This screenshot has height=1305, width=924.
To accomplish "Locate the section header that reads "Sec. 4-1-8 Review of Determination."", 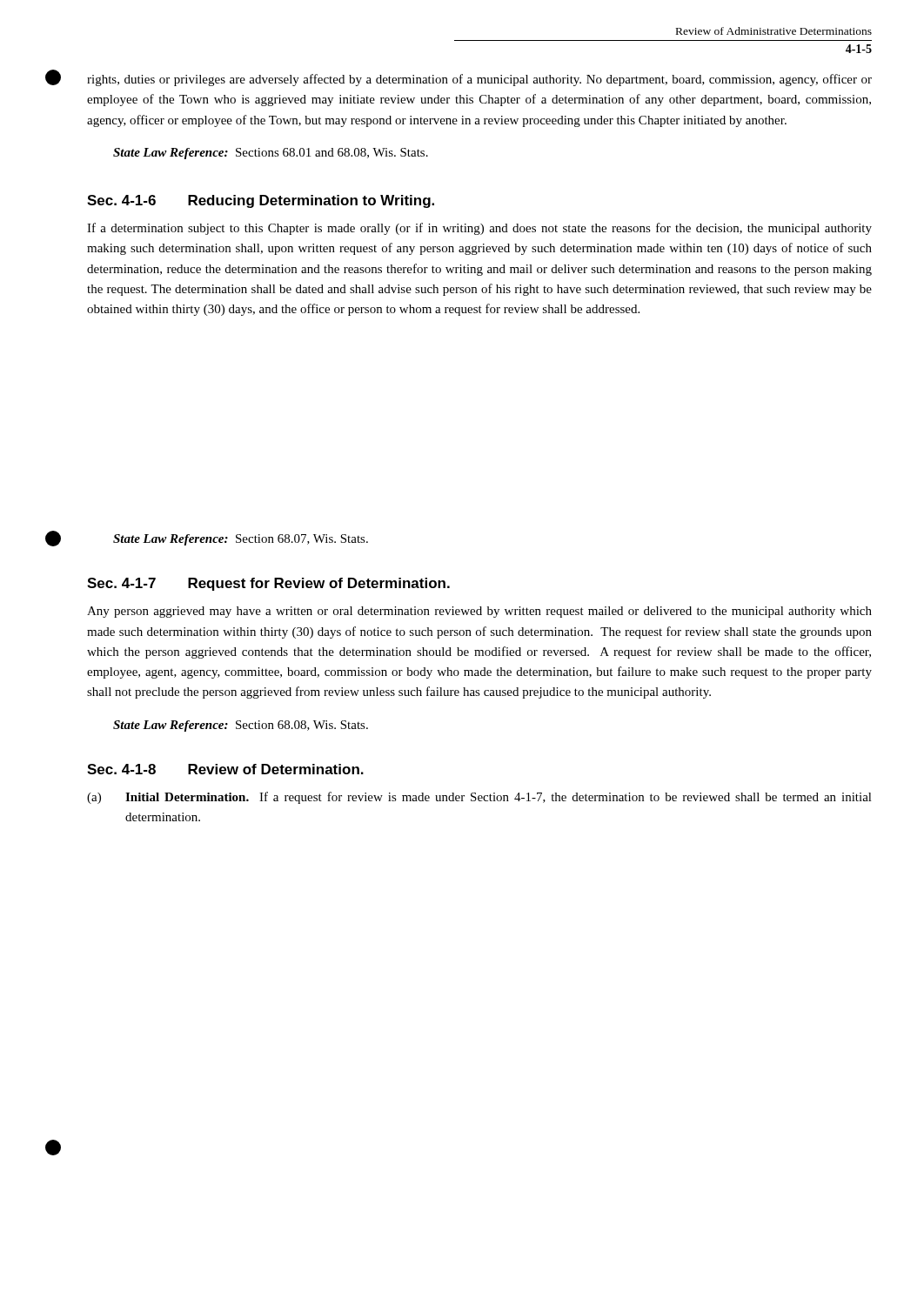I will point(226,770).
